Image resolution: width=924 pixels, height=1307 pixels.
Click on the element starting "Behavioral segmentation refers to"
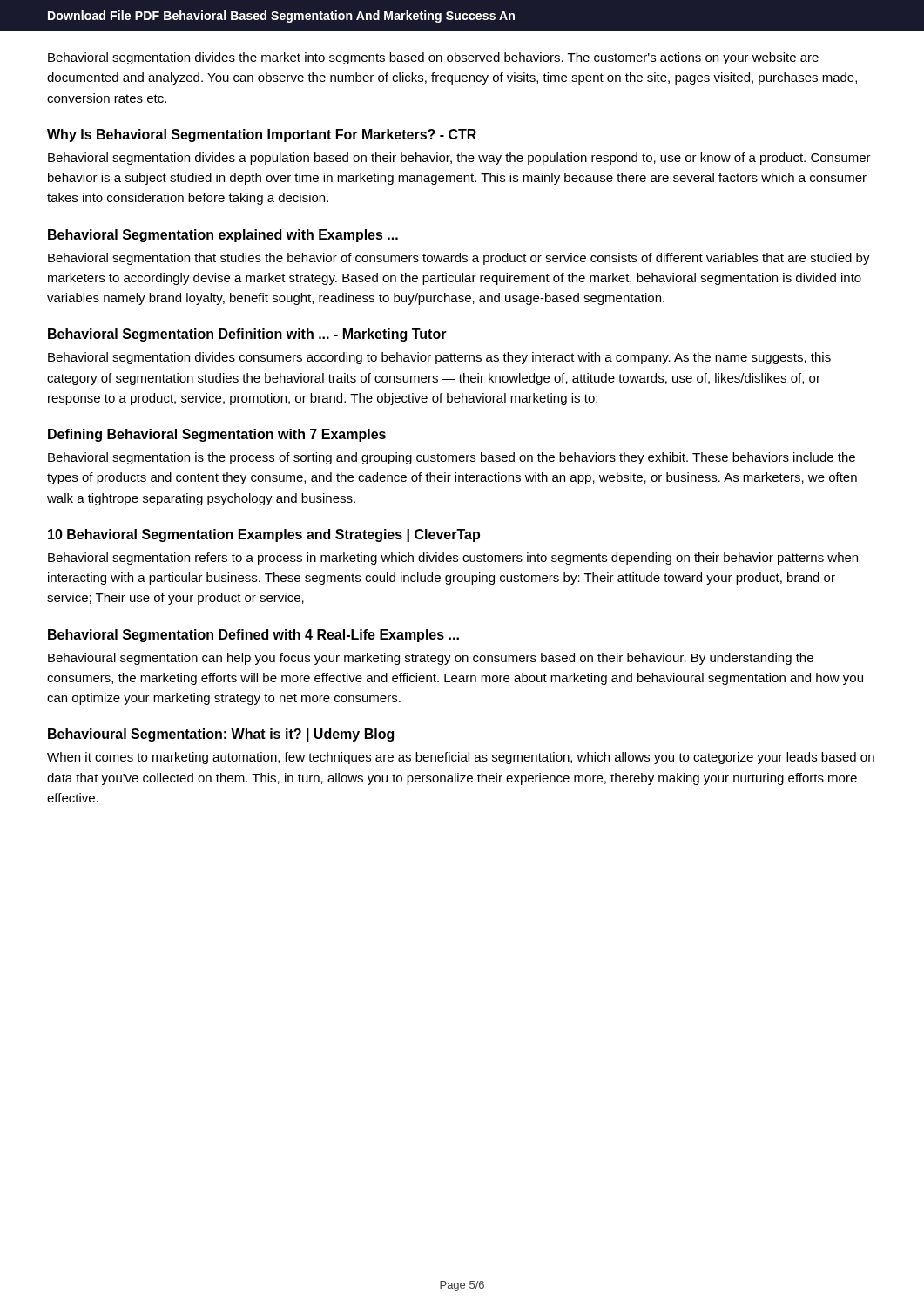coord(453,577)
